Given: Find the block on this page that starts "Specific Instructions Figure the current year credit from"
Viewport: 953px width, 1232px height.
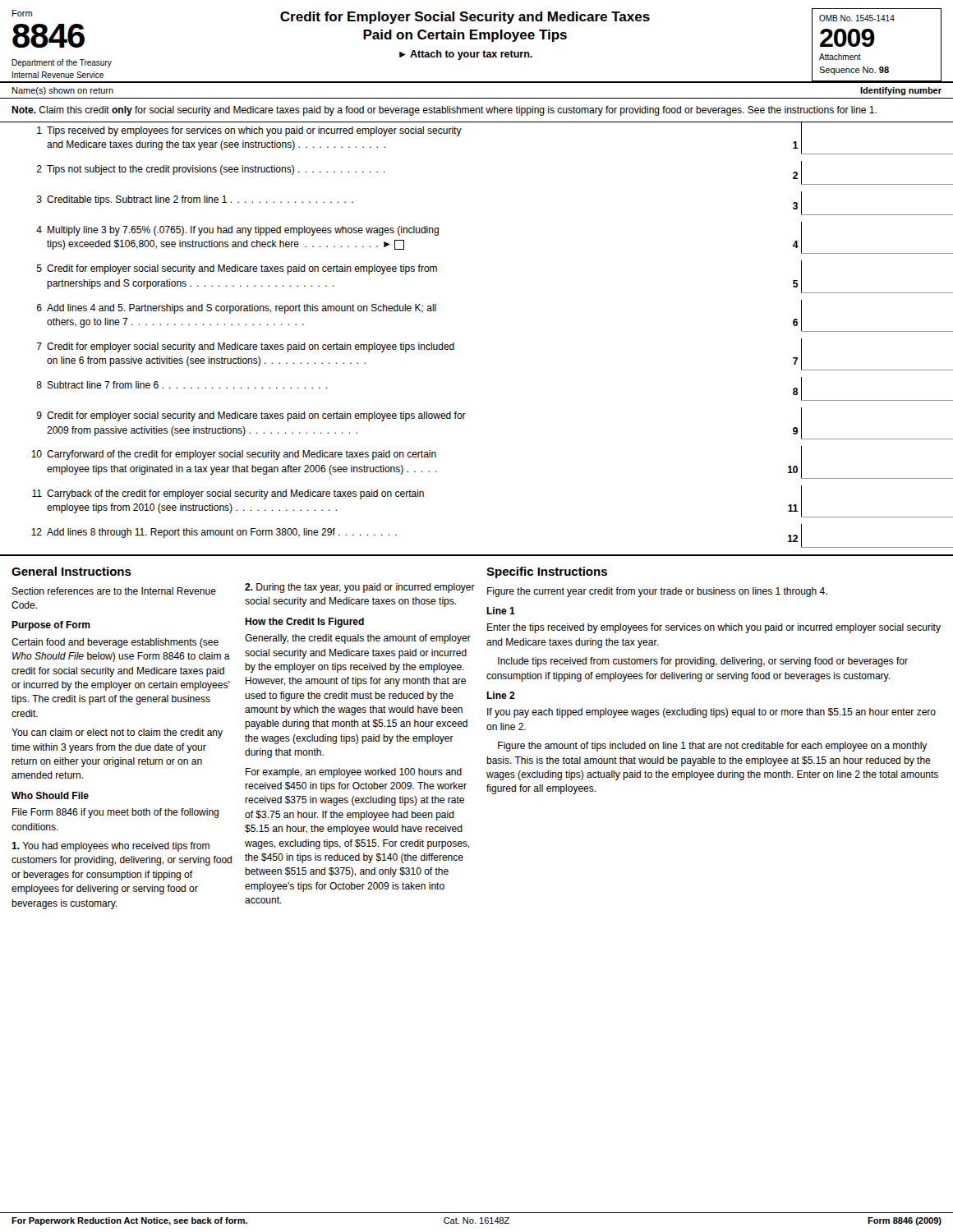Looking at the screenshot, I should point(714,680).
